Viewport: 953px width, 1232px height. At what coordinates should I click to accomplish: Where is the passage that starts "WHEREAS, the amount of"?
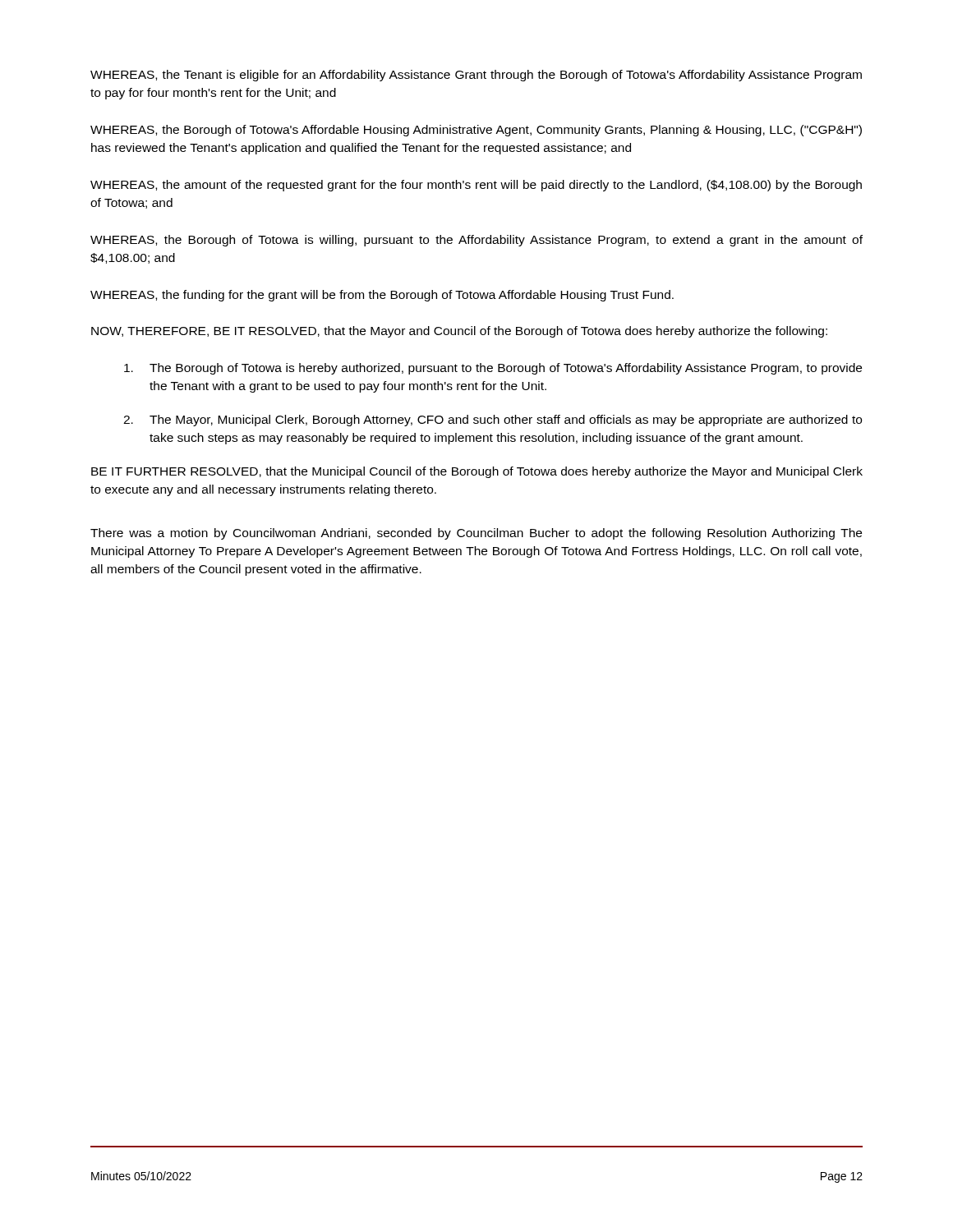pos(476,193)
